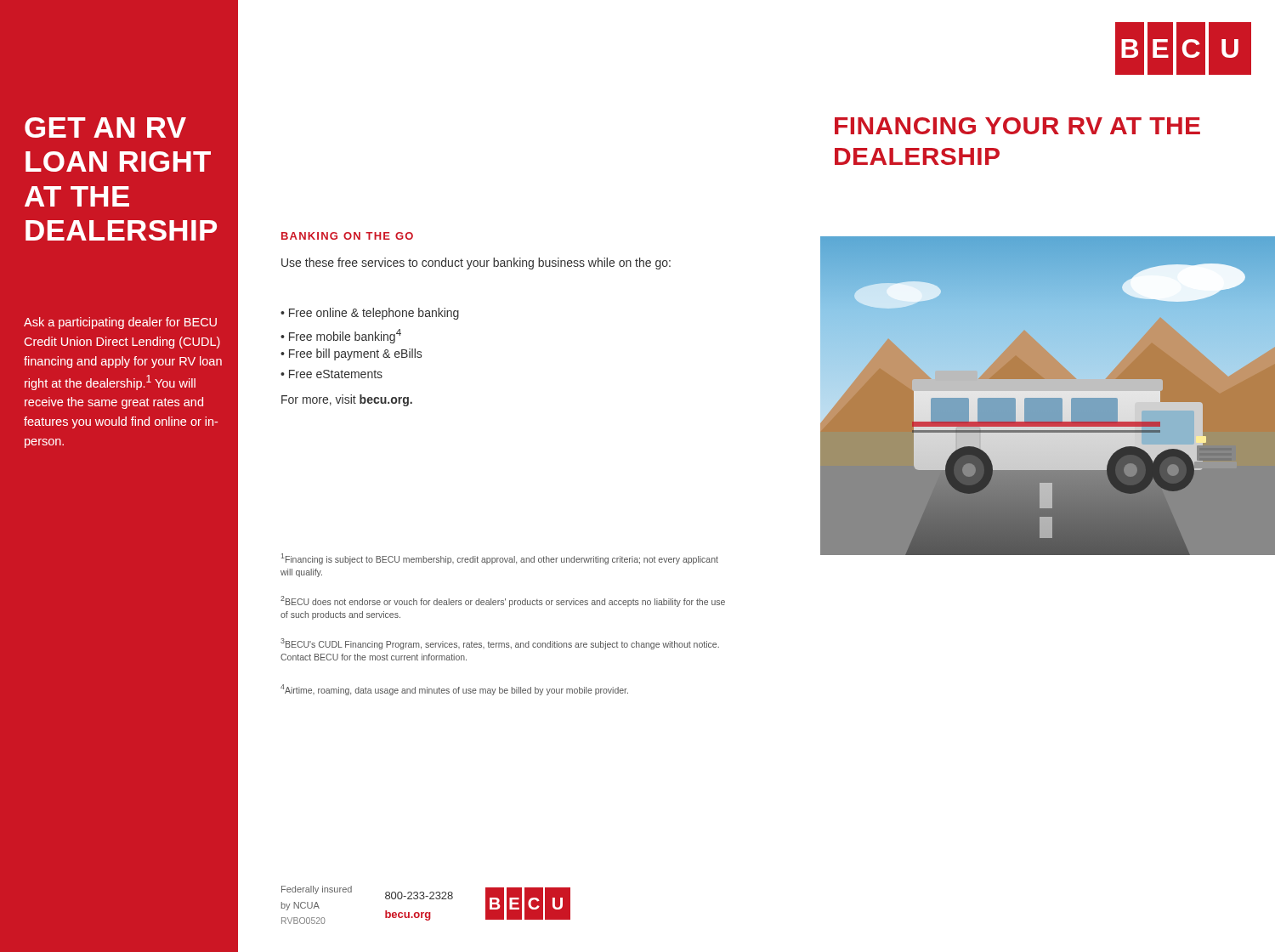Screen dimensions: 952x1275
Task: Point to the text block starting "3BECU's CUDL Financing Program, services, rates, terms, and"
Action: click(500, 650)
